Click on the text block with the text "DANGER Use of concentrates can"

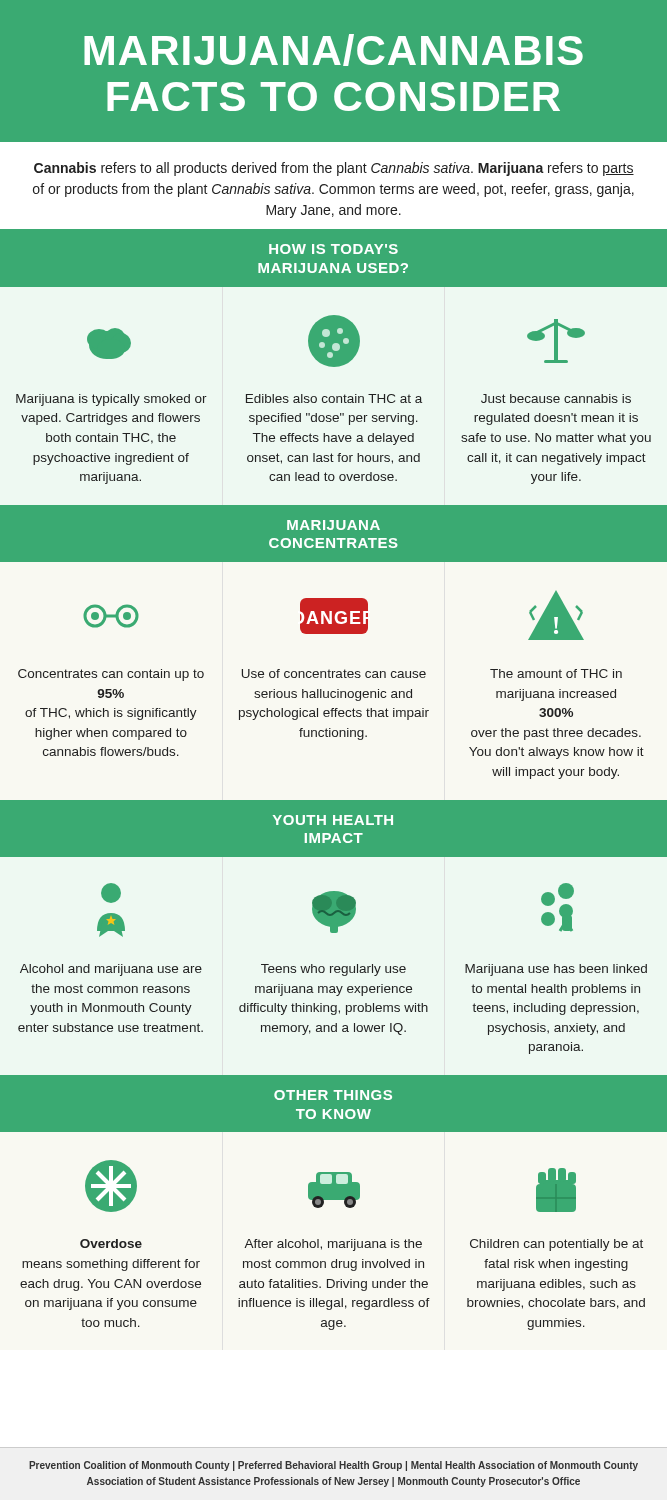click(334, 660)
